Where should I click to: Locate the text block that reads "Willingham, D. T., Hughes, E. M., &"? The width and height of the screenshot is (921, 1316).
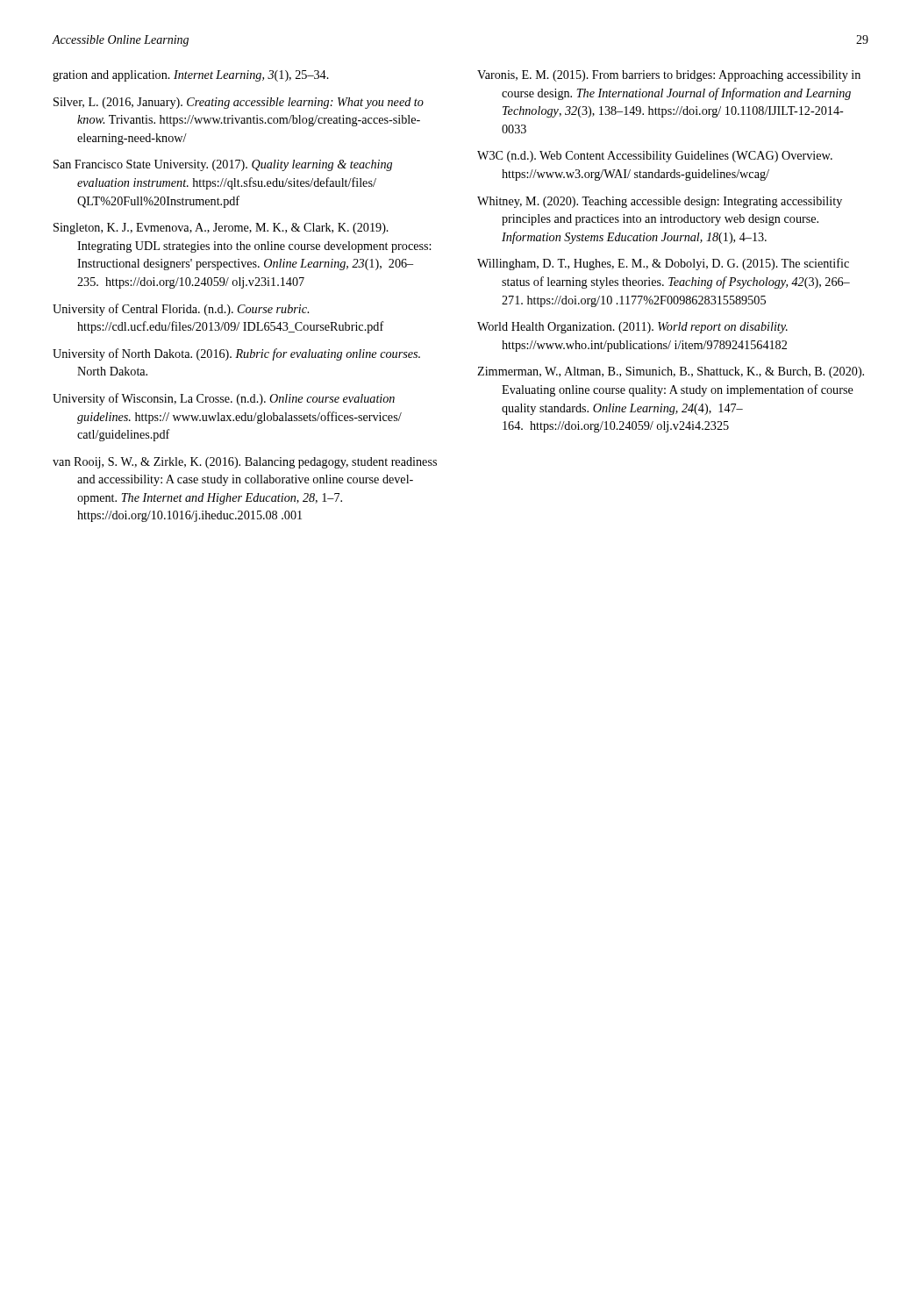coord(663,282)
